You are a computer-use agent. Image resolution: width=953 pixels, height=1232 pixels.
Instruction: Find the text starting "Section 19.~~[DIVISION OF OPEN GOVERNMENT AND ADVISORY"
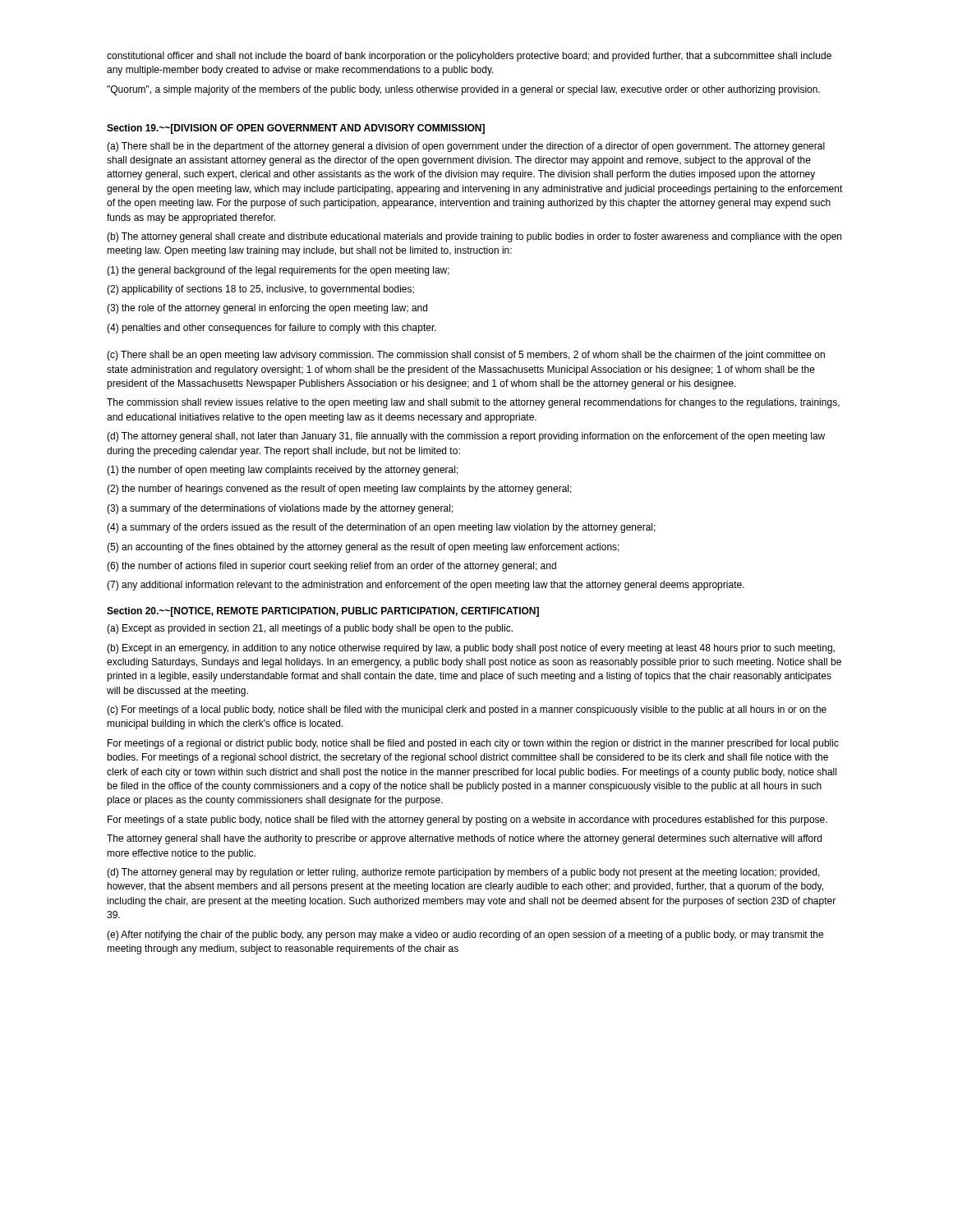(x=476, y=129)
